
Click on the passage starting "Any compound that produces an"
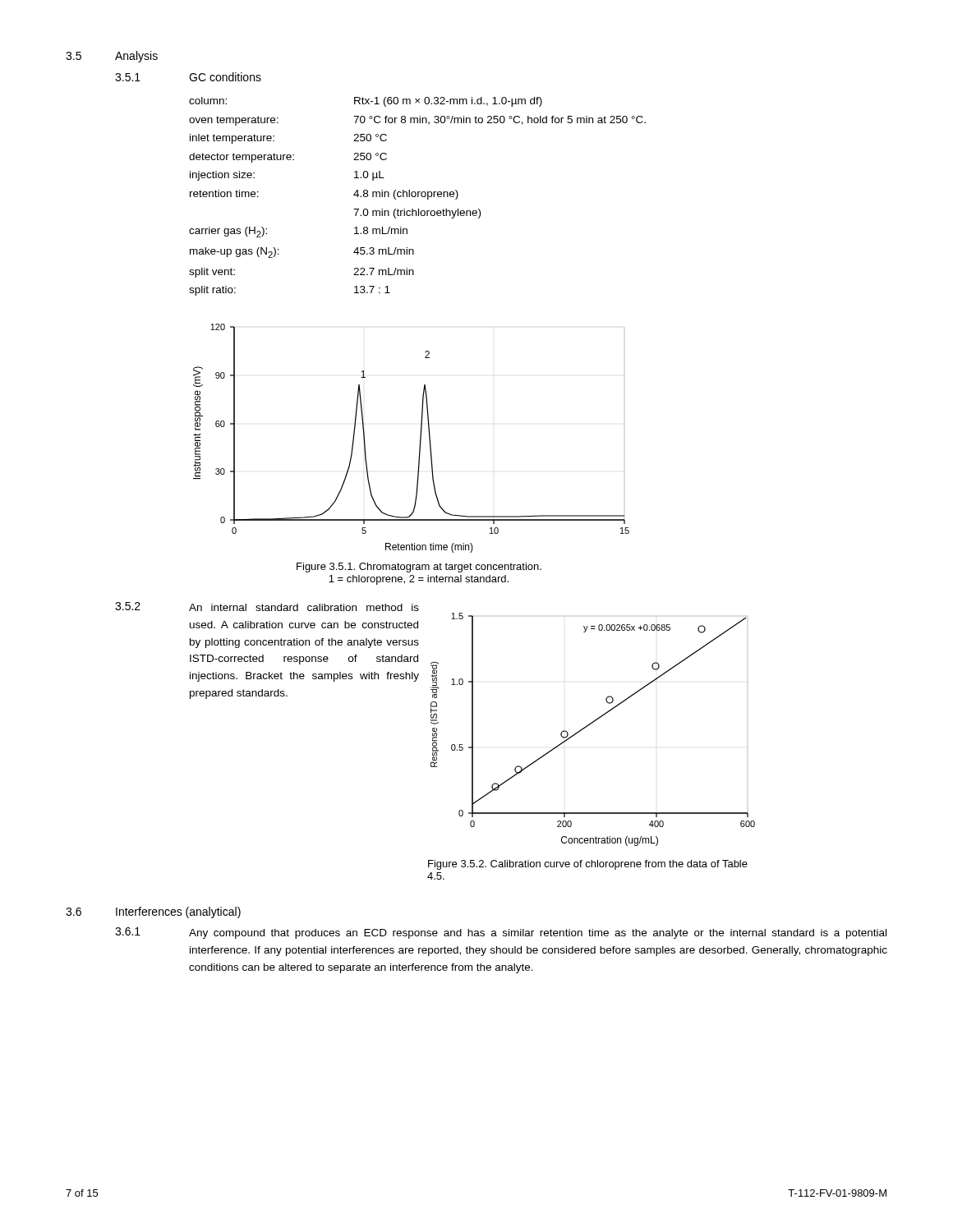538,950
